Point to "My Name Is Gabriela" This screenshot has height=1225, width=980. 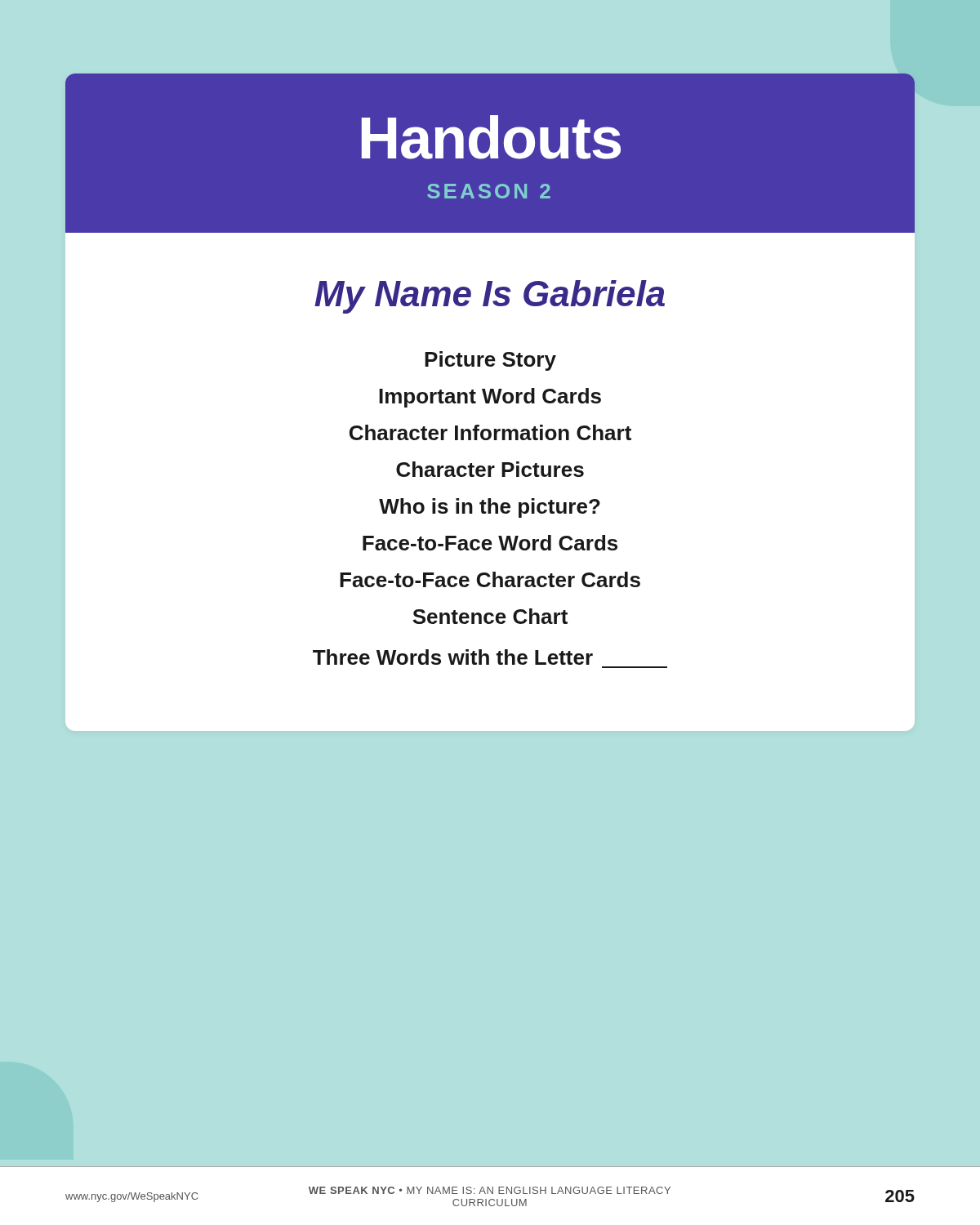tap(490, 294)
